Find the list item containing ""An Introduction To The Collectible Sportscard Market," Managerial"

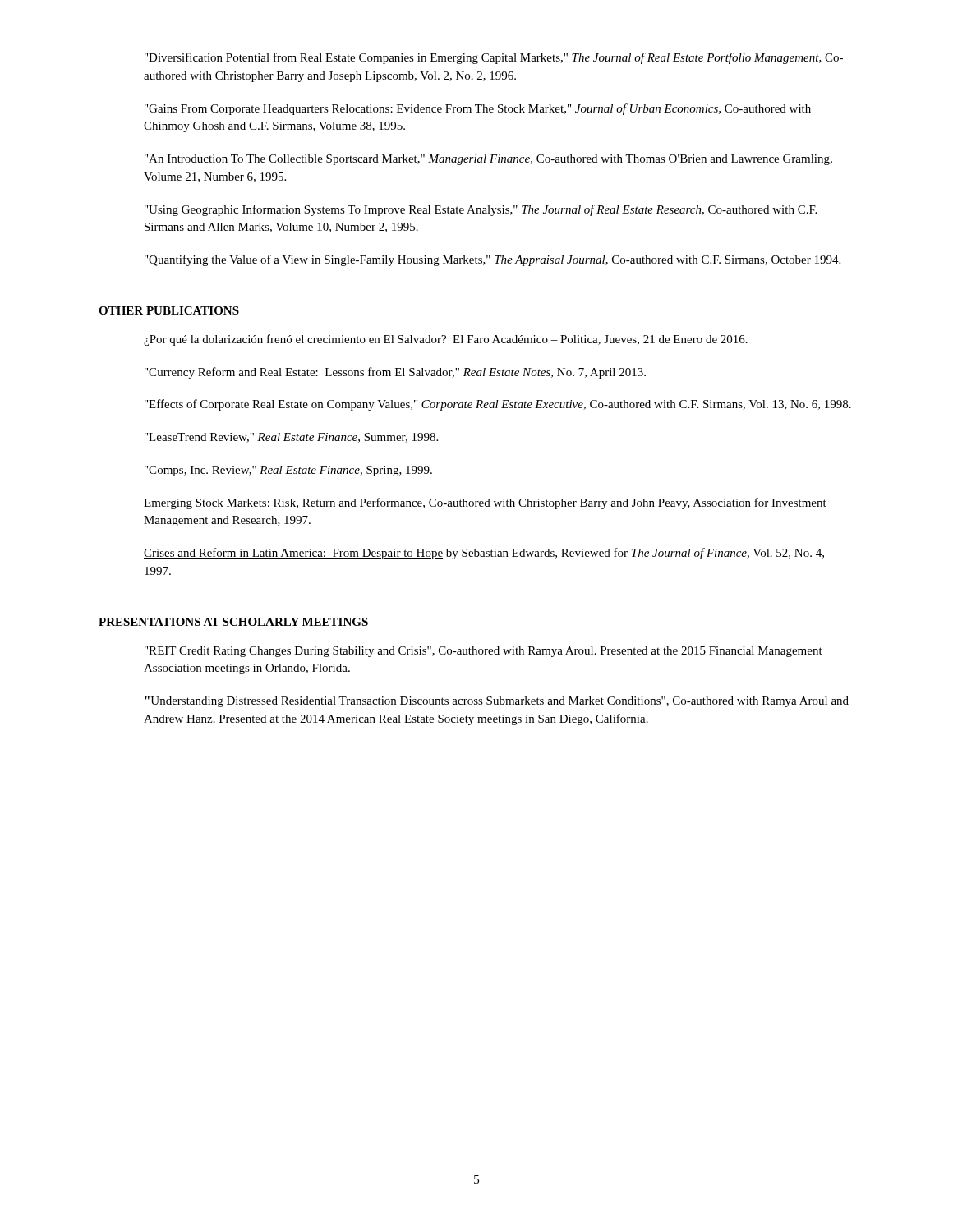488,167
